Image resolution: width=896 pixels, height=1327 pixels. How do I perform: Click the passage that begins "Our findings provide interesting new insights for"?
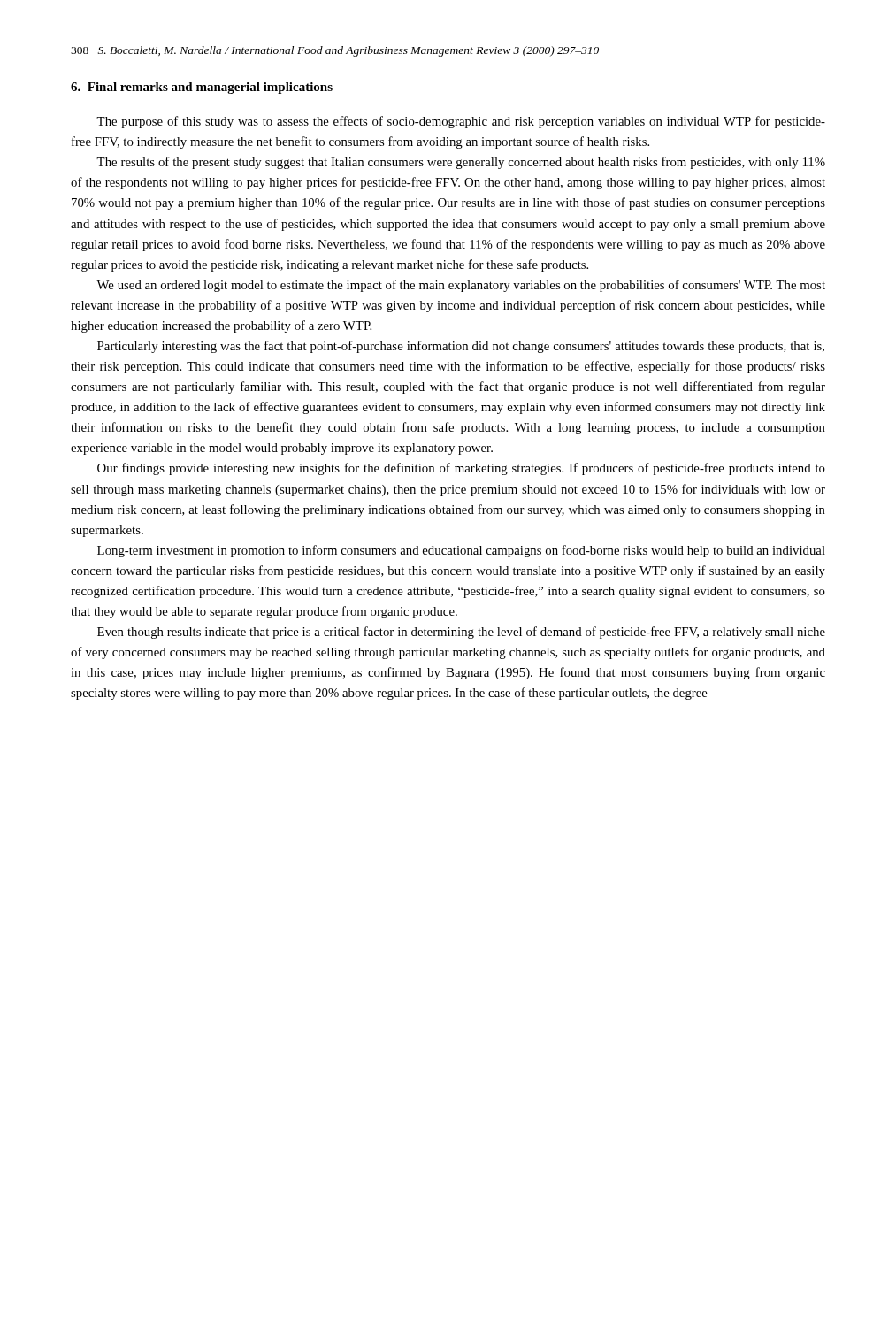pos(448,499)
